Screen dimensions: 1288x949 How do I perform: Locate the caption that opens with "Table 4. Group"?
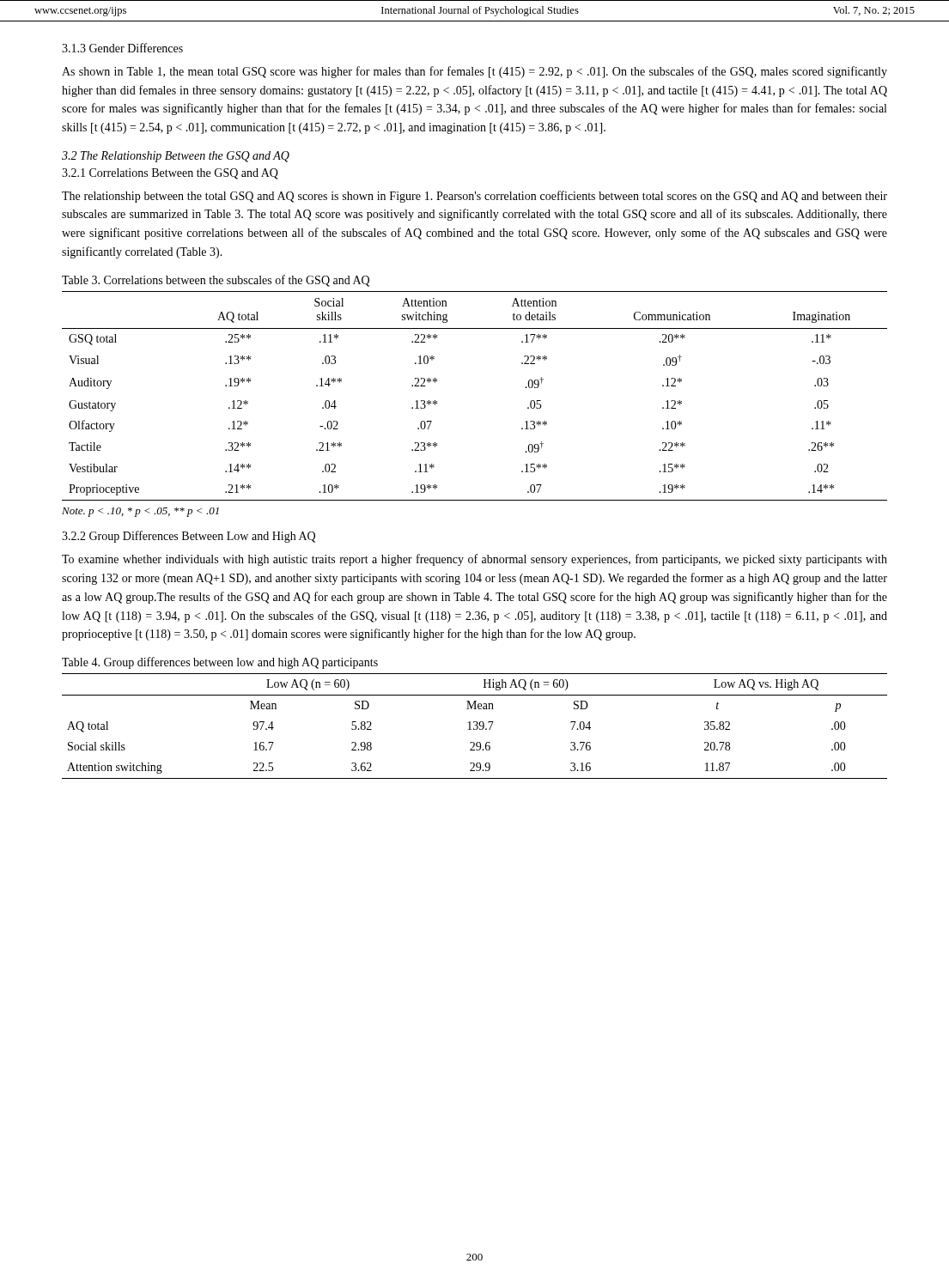coord(220,662)
